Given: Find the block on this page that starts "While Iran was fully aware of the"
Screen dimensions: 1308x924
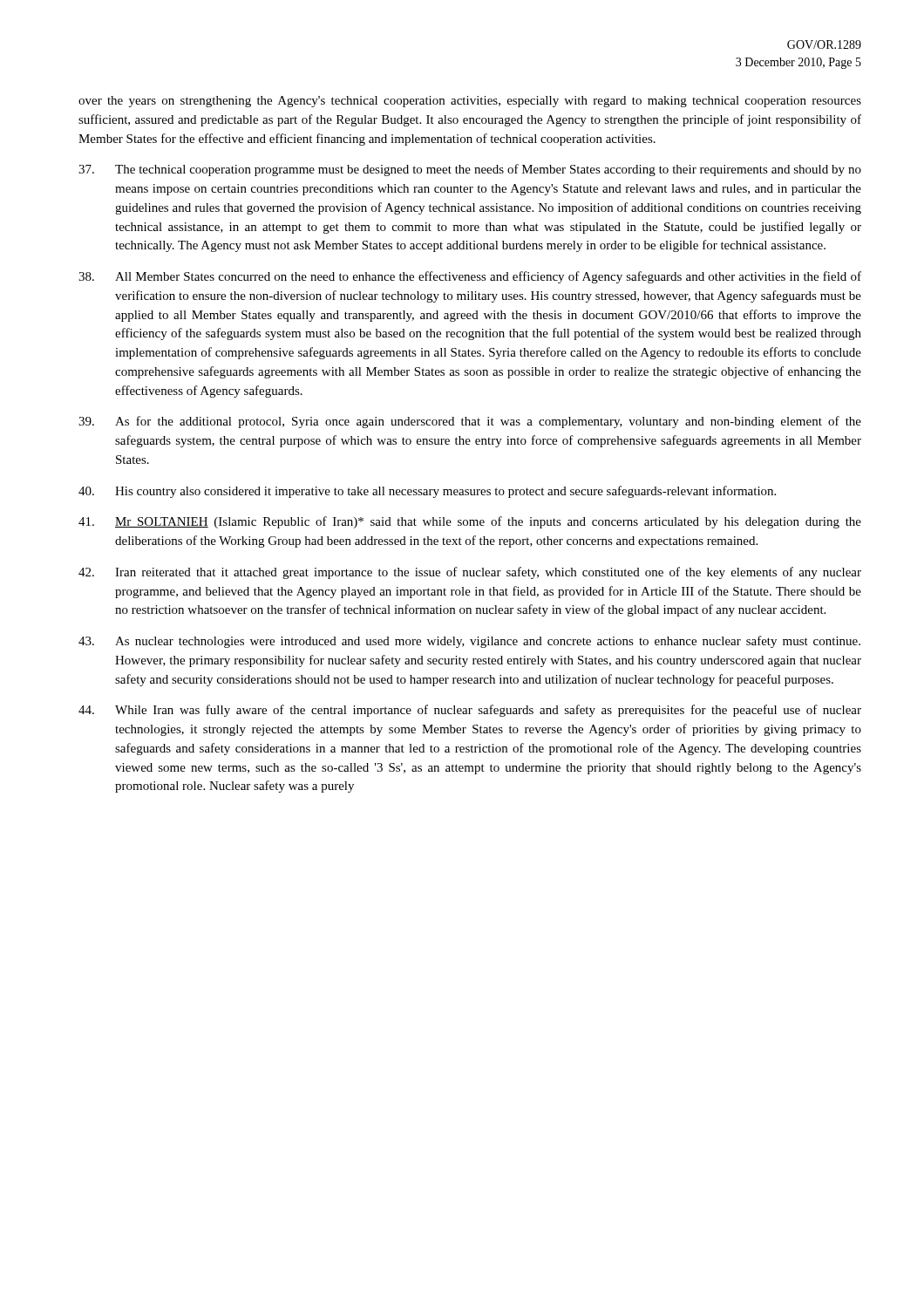Looking at the screenshot, I should pyautogui.click(x=470, y=749).
